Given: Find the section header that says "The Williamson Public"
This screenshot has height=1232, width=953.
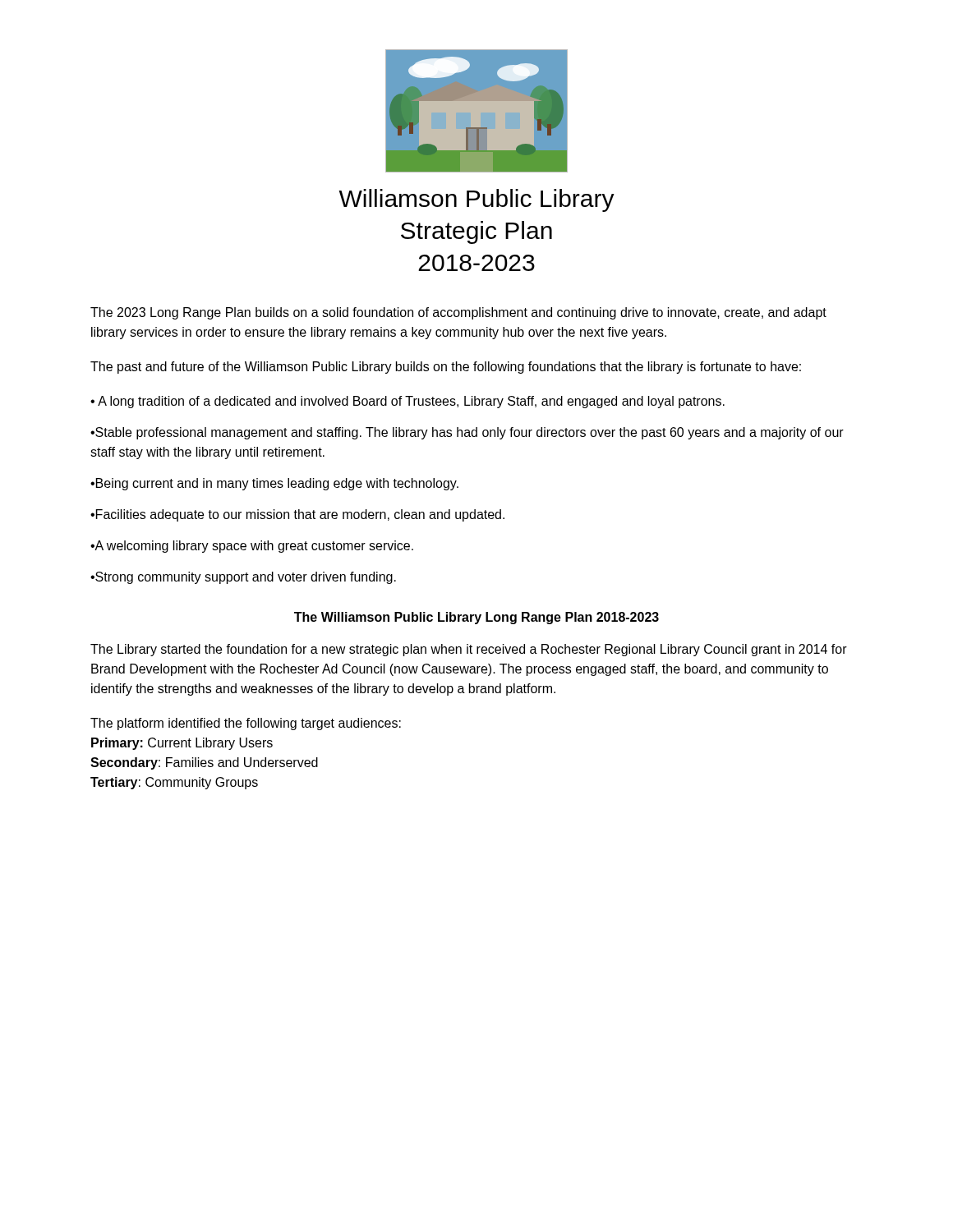Looking at the screenshot, I should click(476, 617).
